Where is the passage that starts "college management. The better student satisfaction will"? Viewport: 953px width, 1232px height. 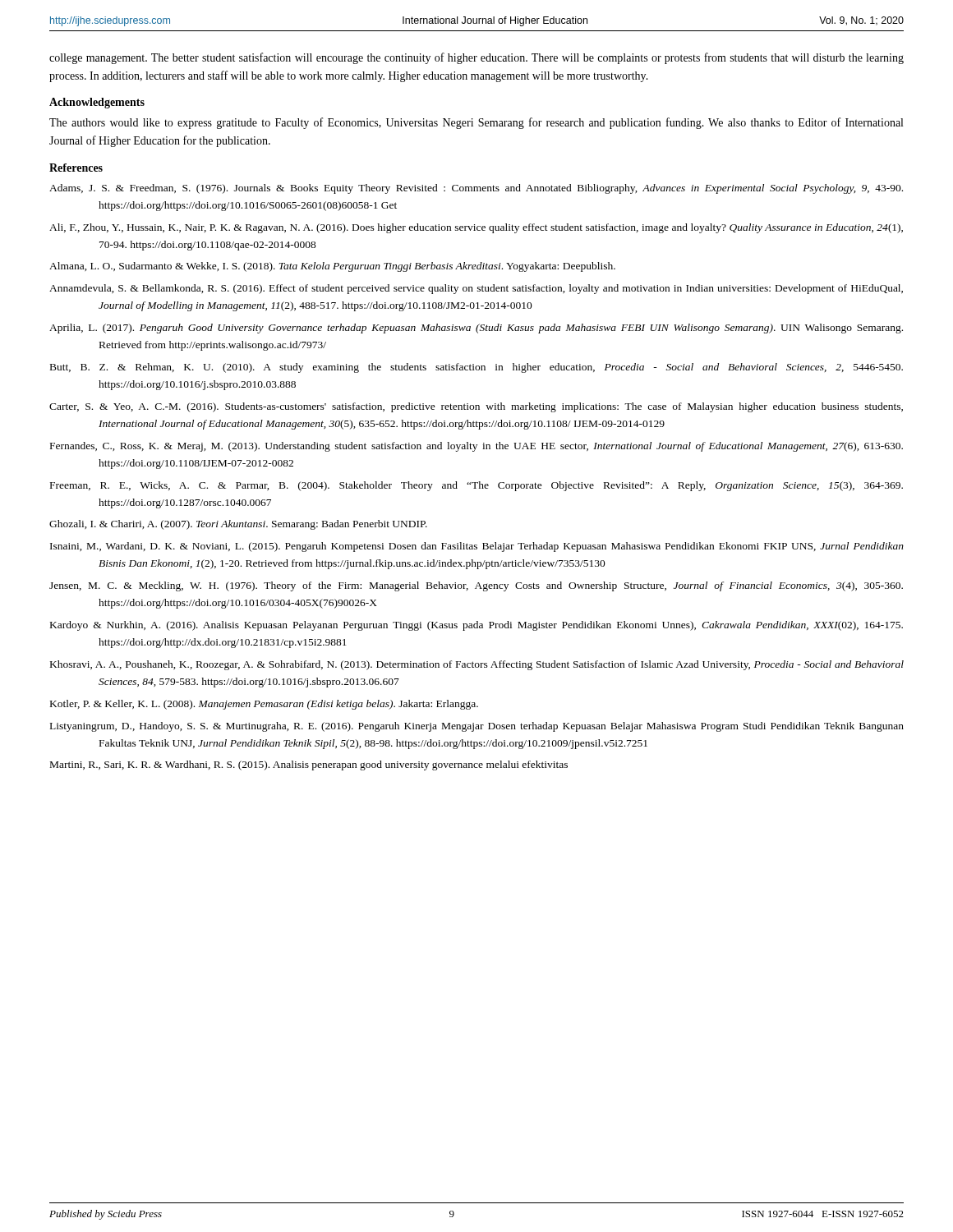point(476,67)
